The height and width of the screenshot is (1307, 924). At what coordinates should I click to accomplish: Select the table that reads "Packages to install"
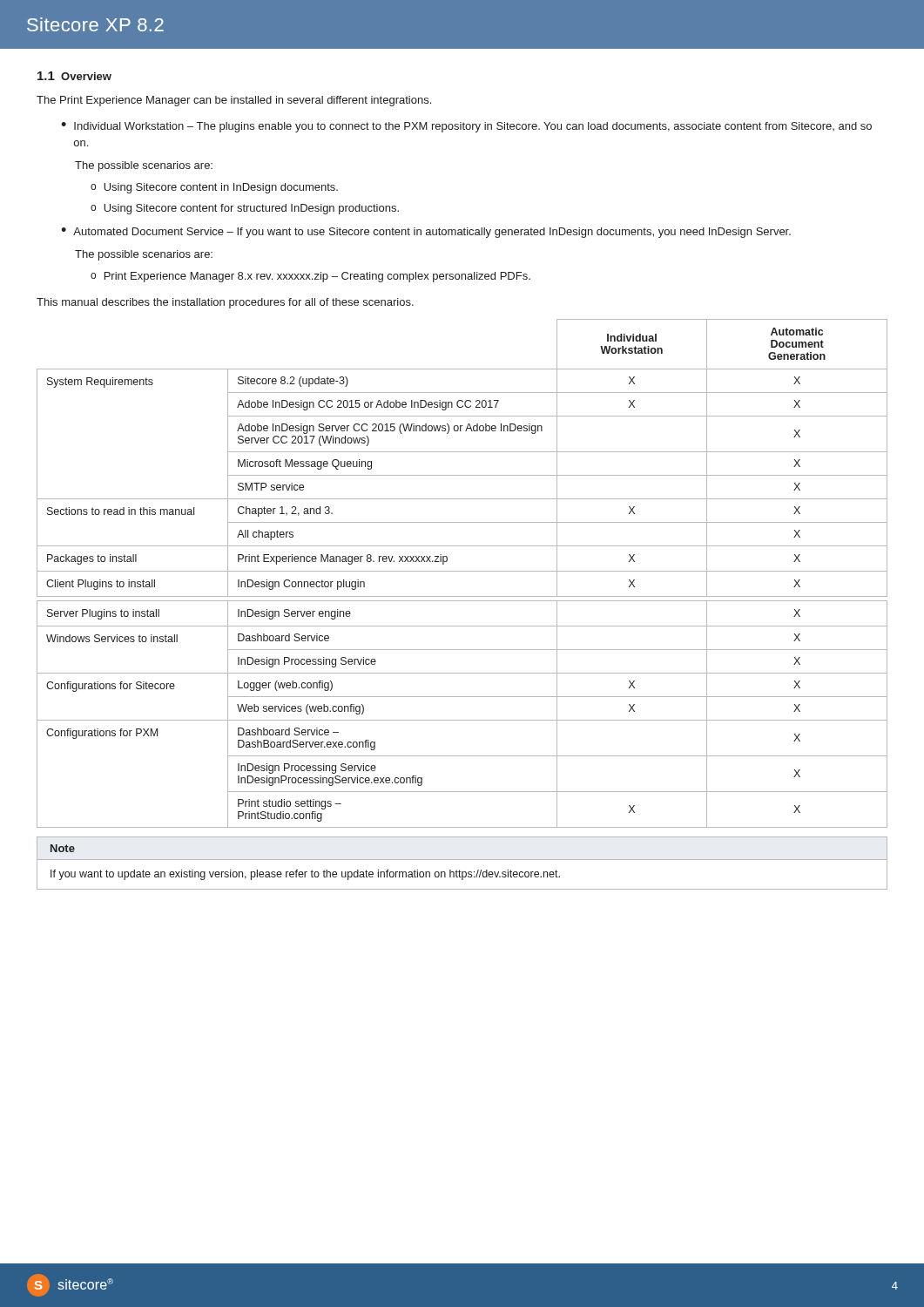tap(462, 573)
